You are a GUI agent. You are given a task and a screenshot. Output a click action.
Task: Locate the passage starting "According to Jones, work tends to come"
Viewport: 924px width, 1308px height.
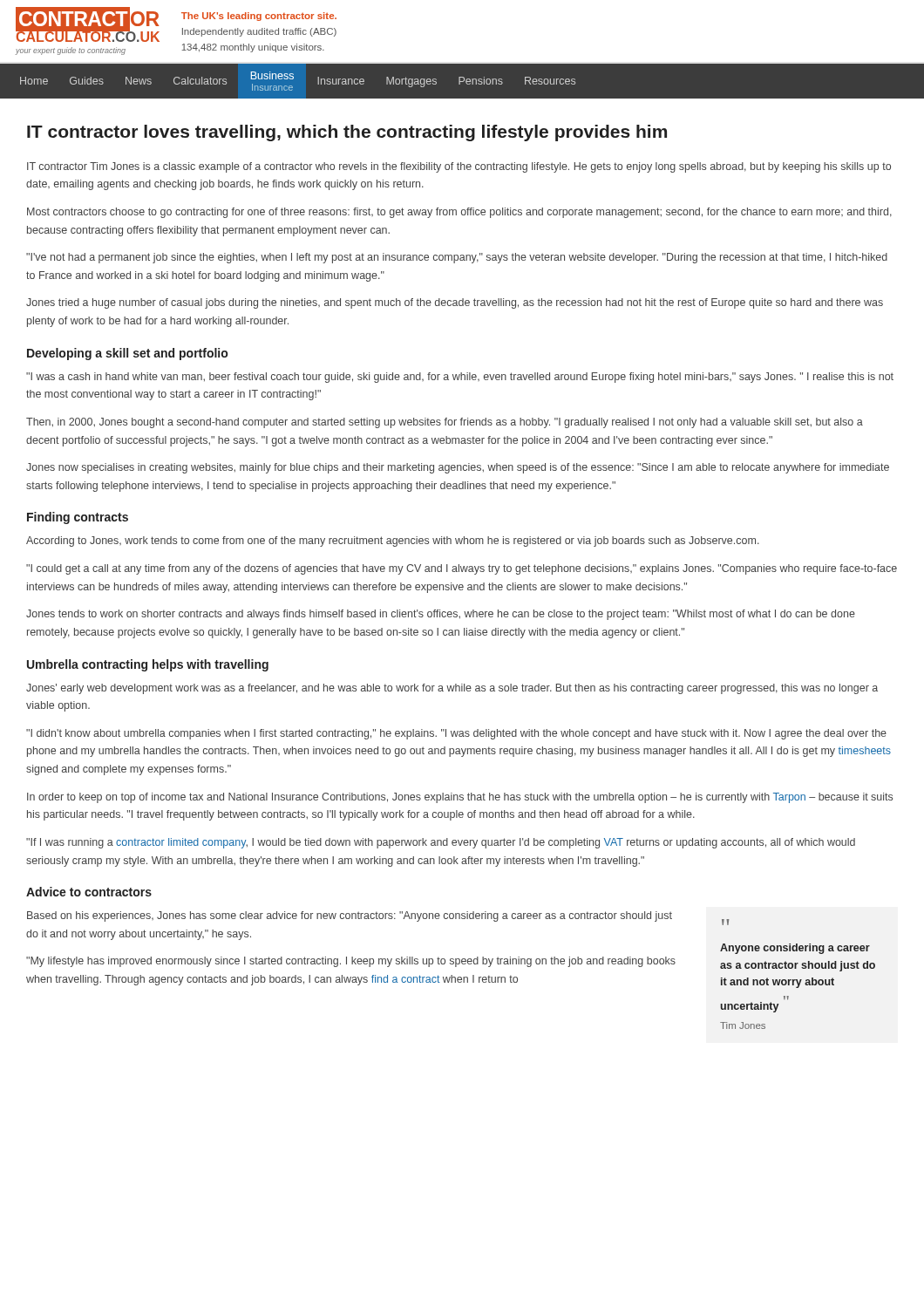462,541
